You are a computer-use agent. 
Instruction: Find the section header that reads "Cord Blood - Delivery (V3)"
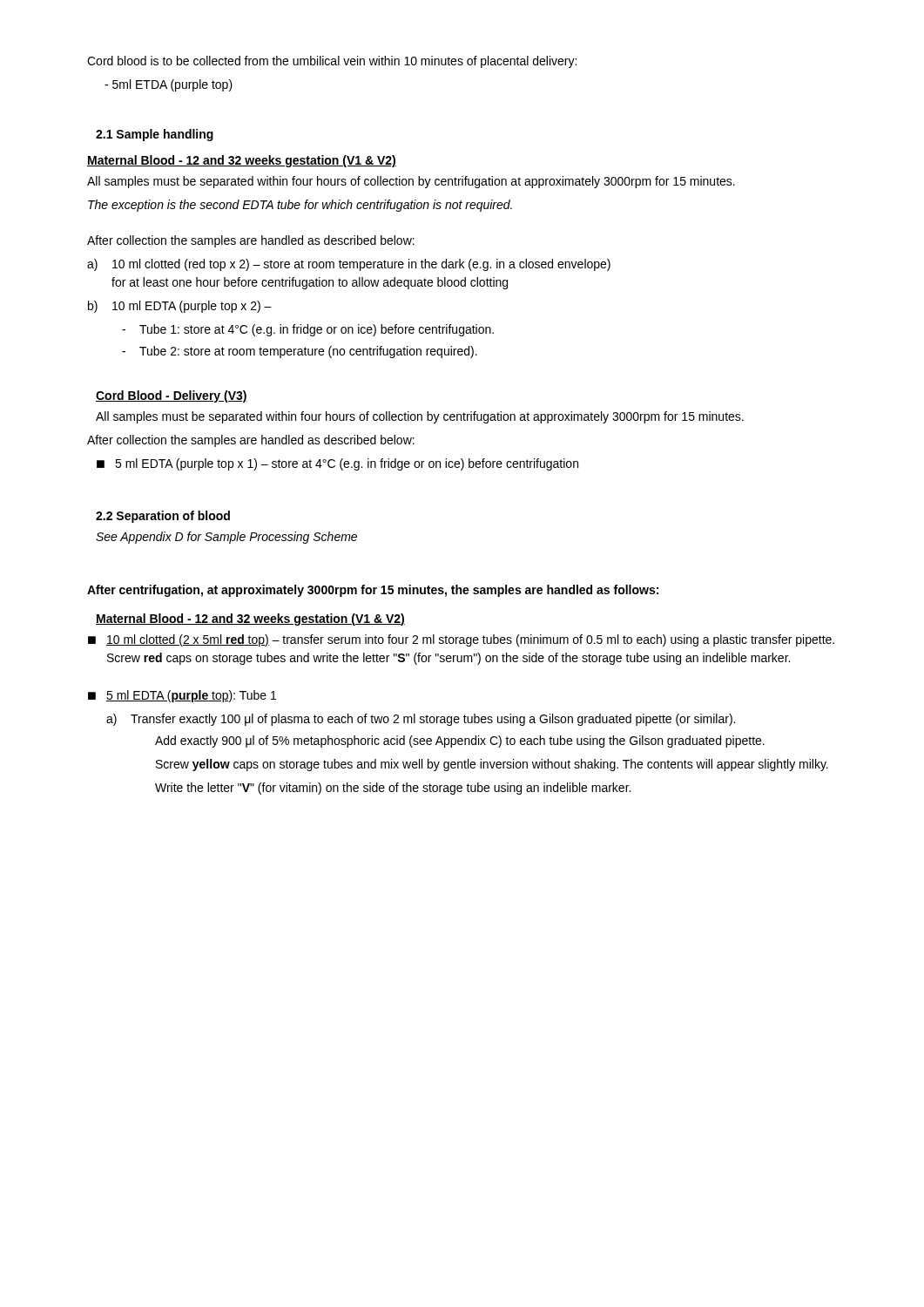point(171,396)
